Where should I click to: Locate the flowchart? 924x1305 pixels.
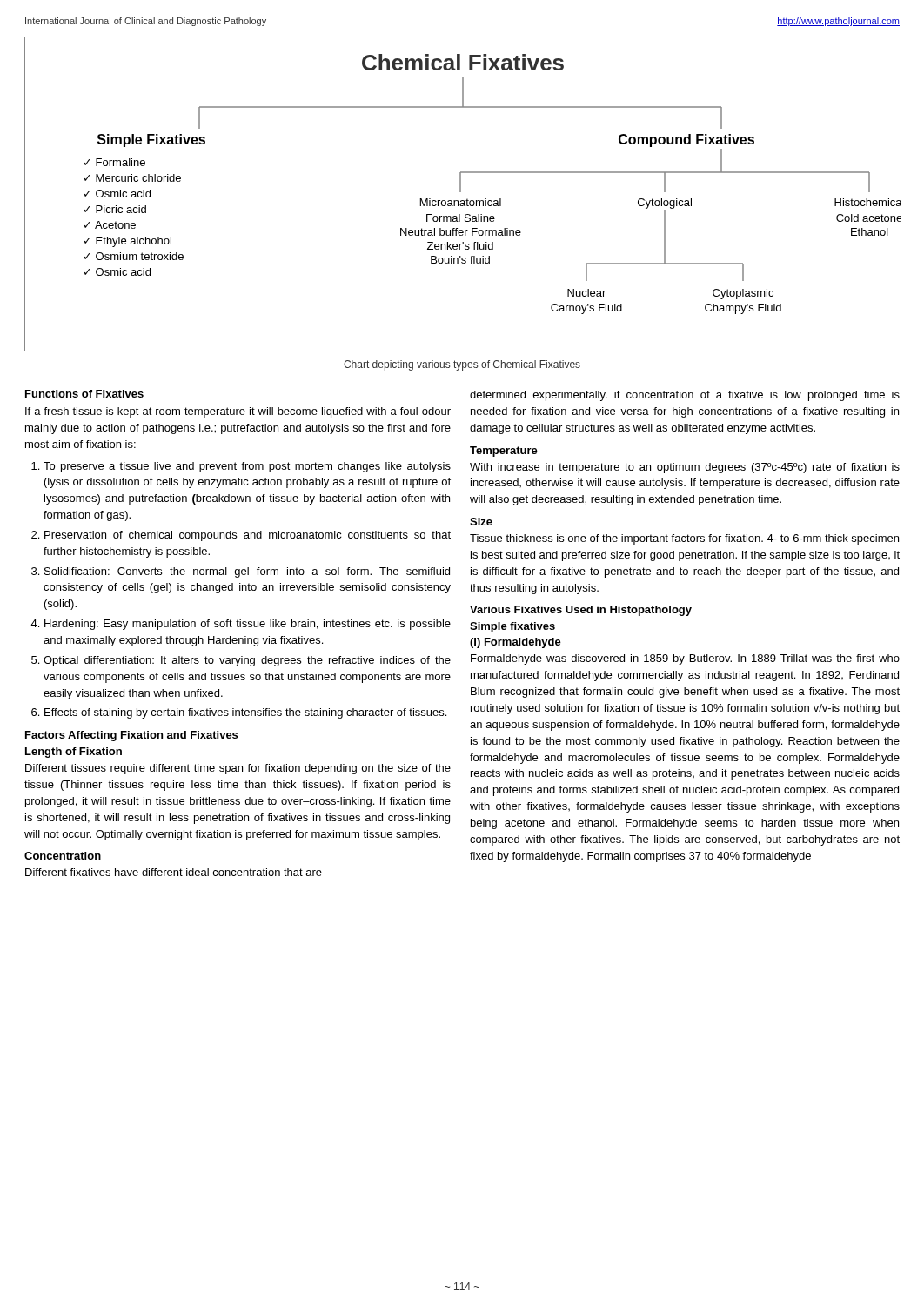pos(463,194)
